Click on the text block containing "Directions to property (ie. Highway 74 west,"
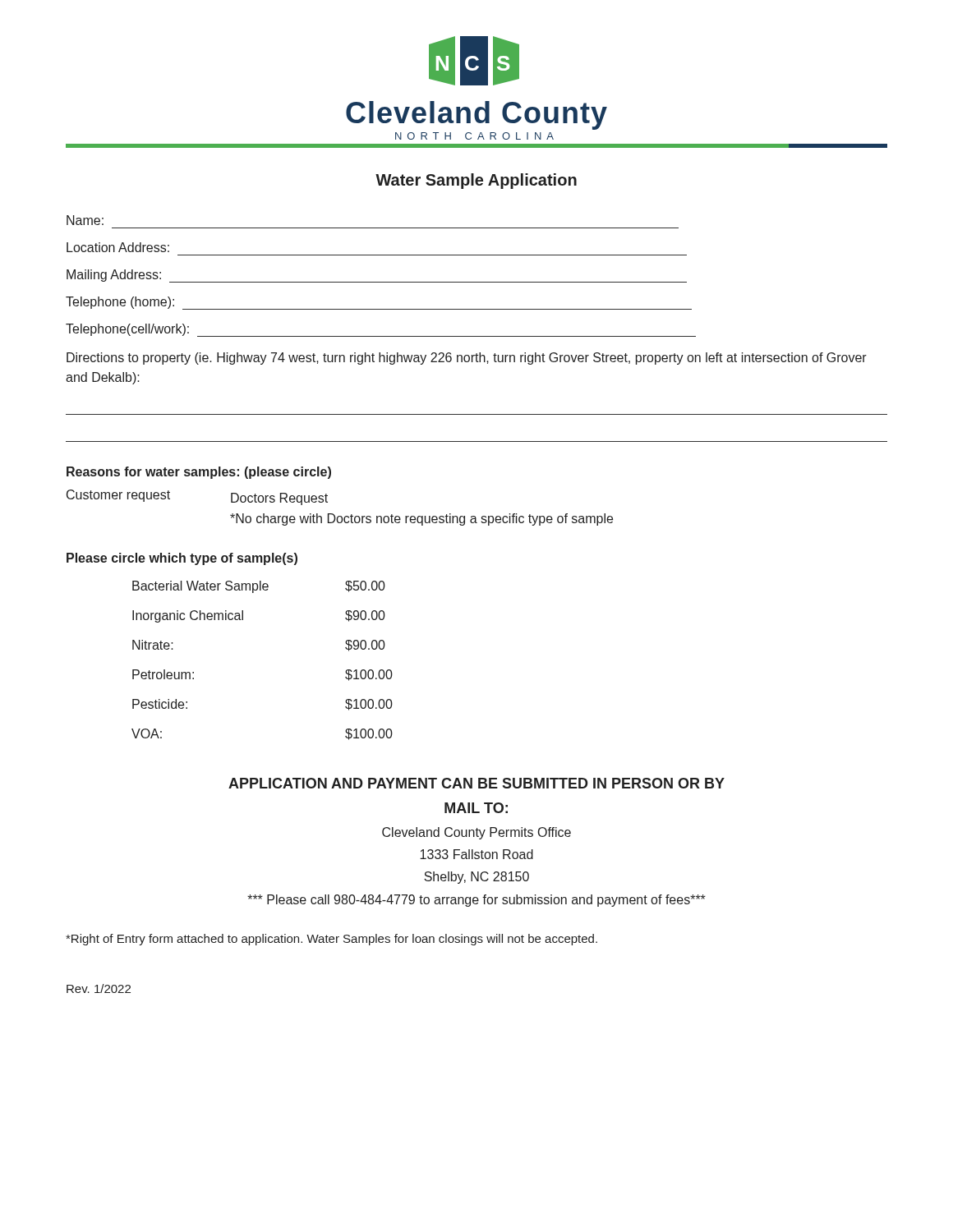 (467, 359)
